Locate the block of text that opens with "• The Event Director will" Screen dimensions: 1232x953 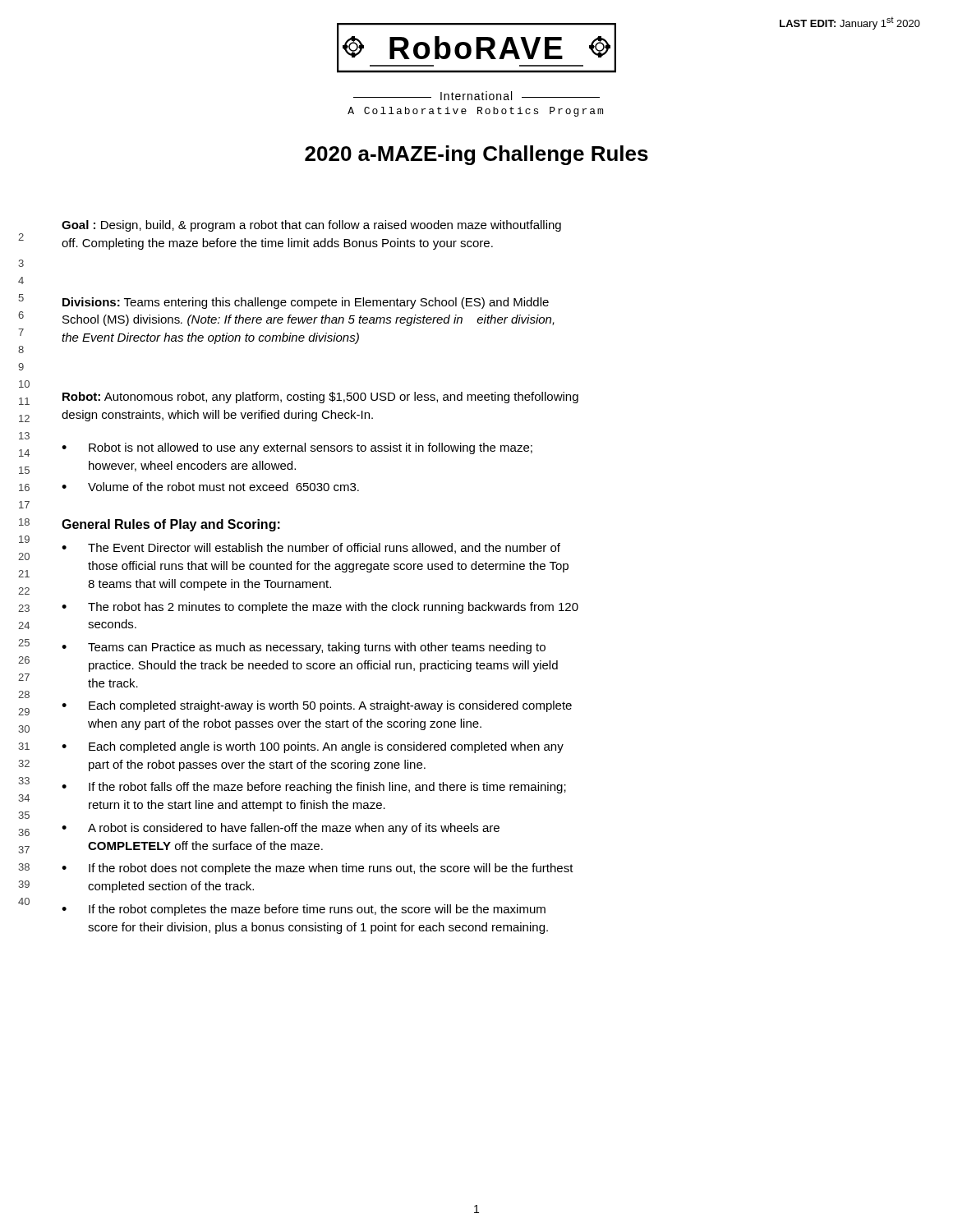[315, 566]
